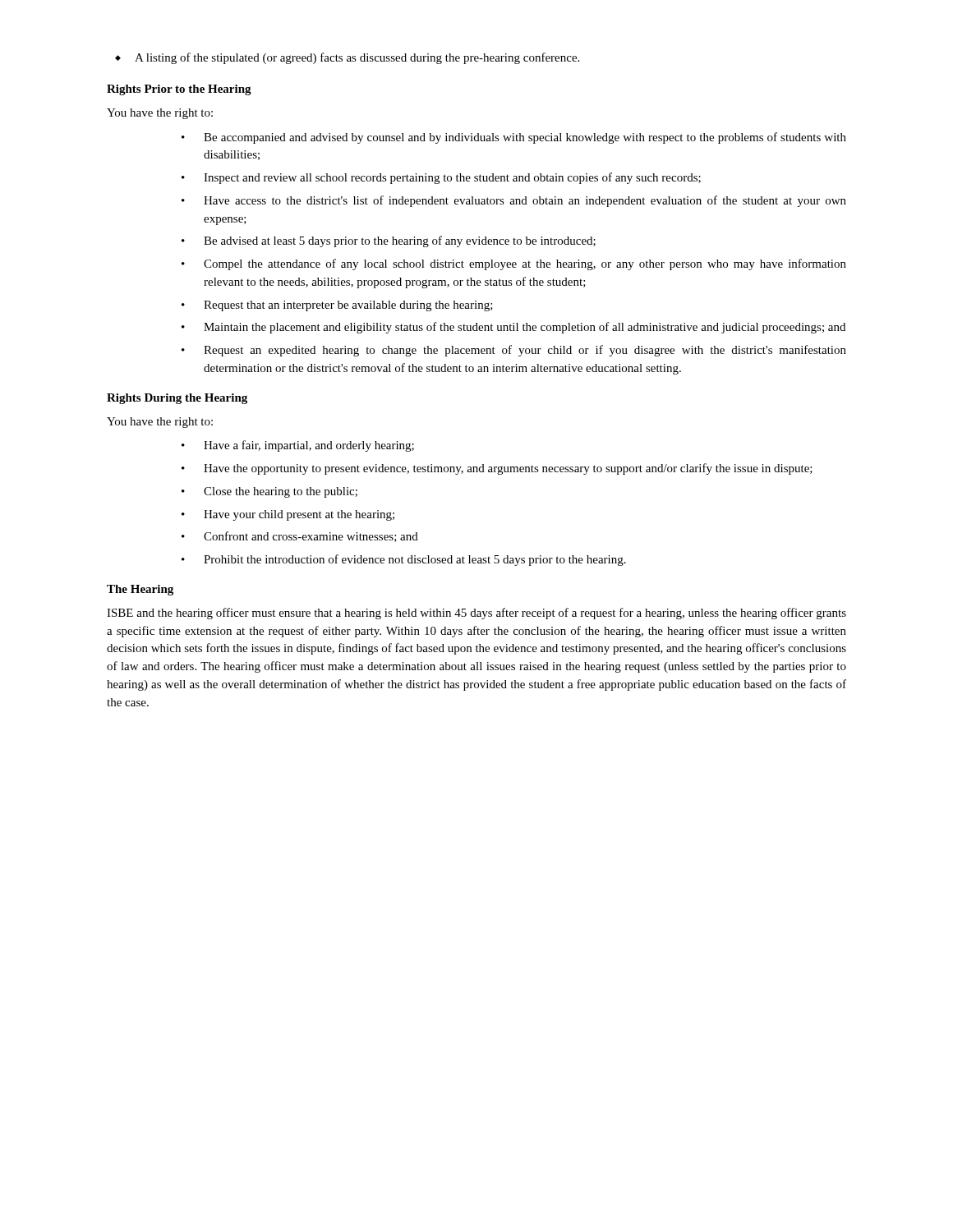The height and width of the screenshot is (1232, 953).
Task: Point to the text starting "• Be accompanied and advised by counsel and"
Action: 513,146
